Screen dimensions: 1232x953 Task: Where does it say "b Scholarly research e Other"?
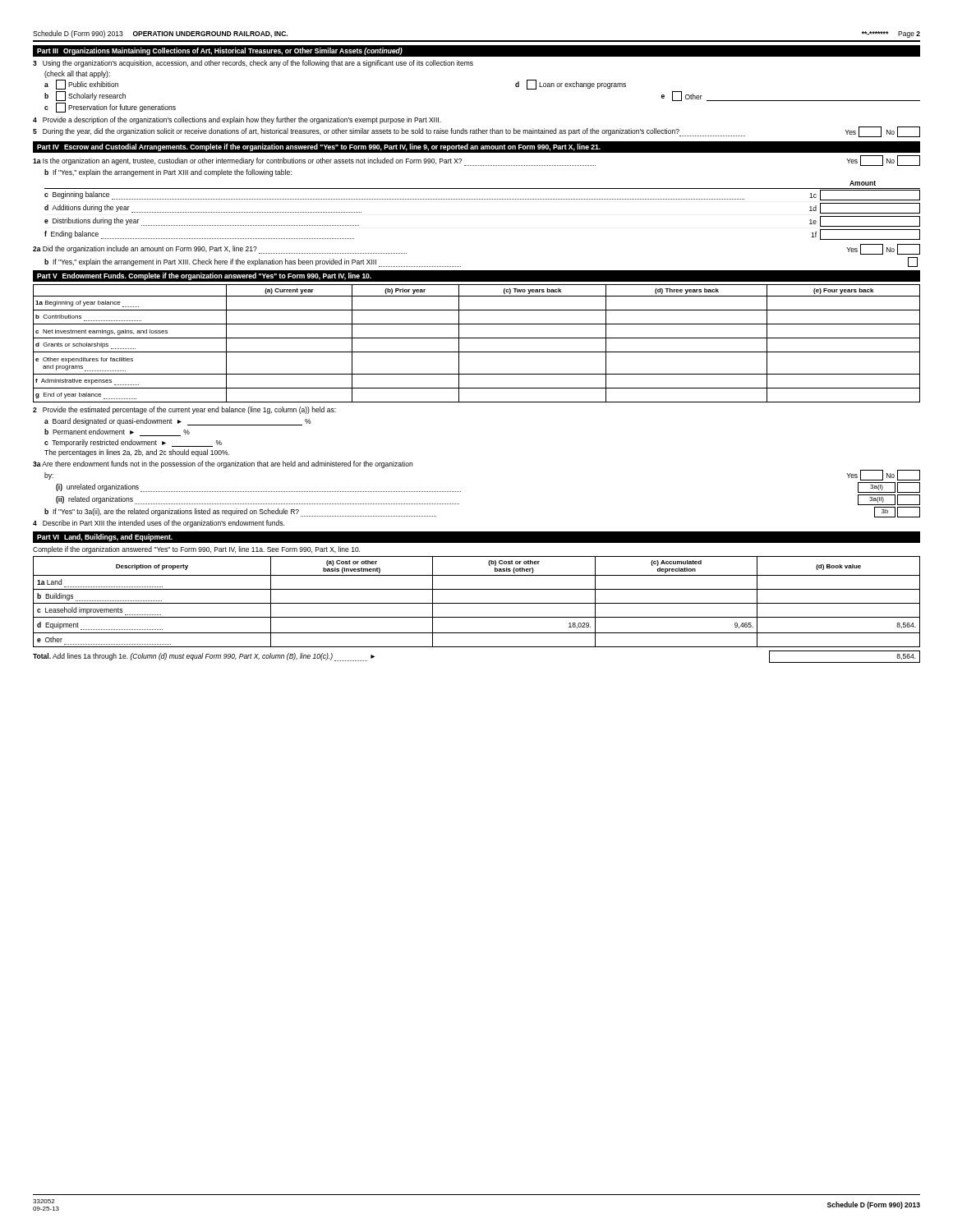(87, 96)
